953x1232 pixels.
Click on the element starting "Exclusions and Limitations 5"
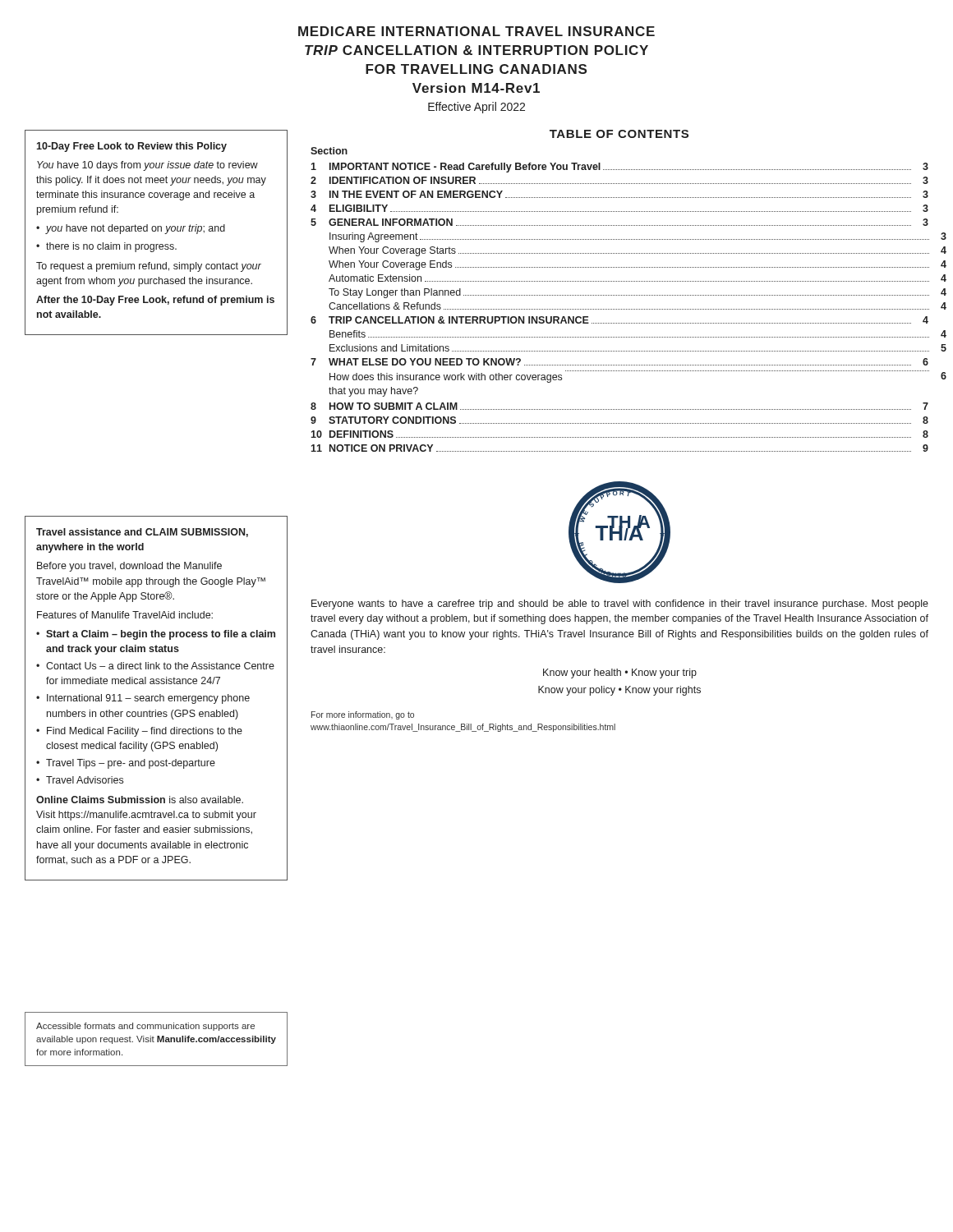pyautogui.click(x=638, y=348)
